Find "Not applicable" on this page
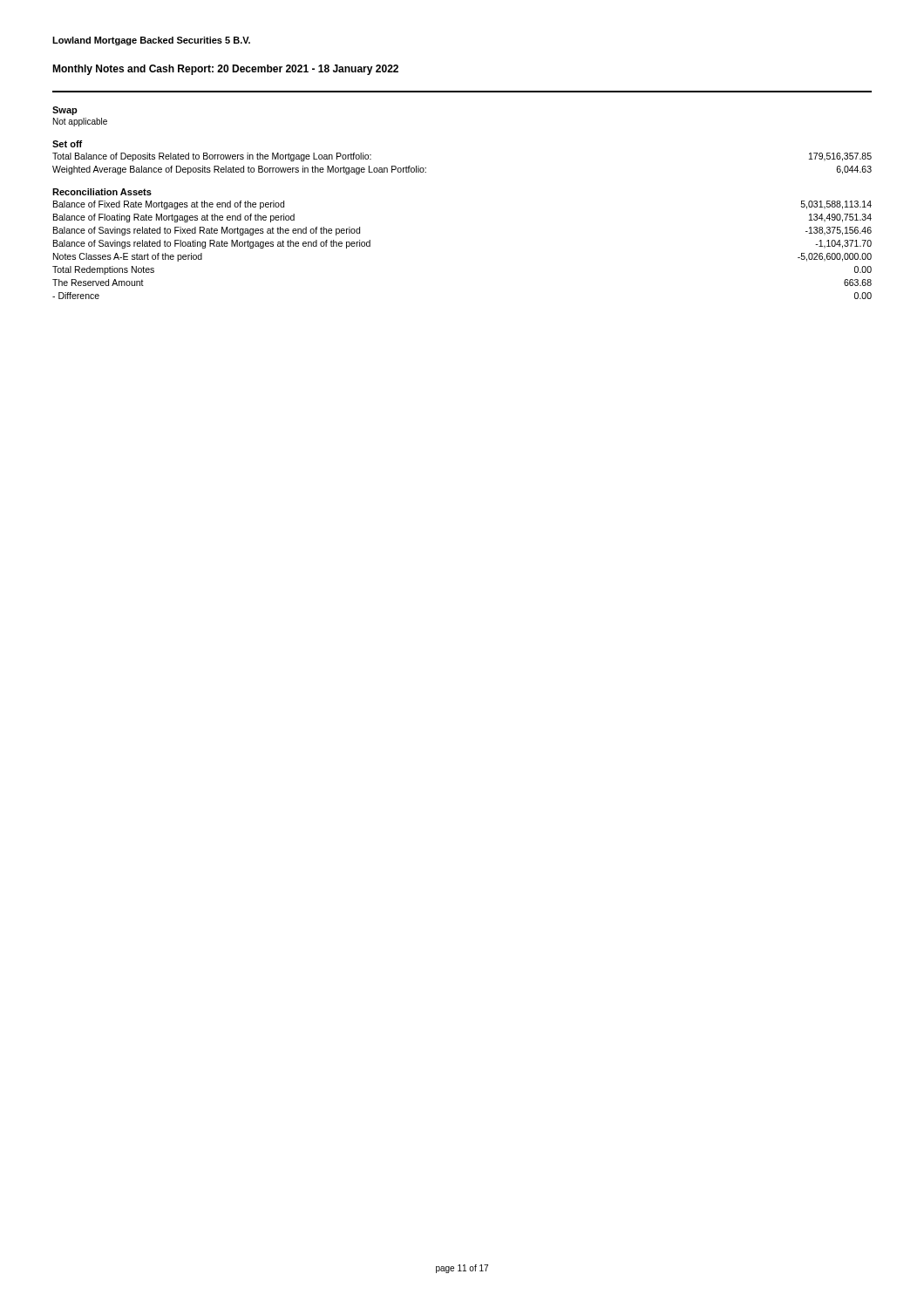This screenshot has height=1308, width=924. (80, 122)
